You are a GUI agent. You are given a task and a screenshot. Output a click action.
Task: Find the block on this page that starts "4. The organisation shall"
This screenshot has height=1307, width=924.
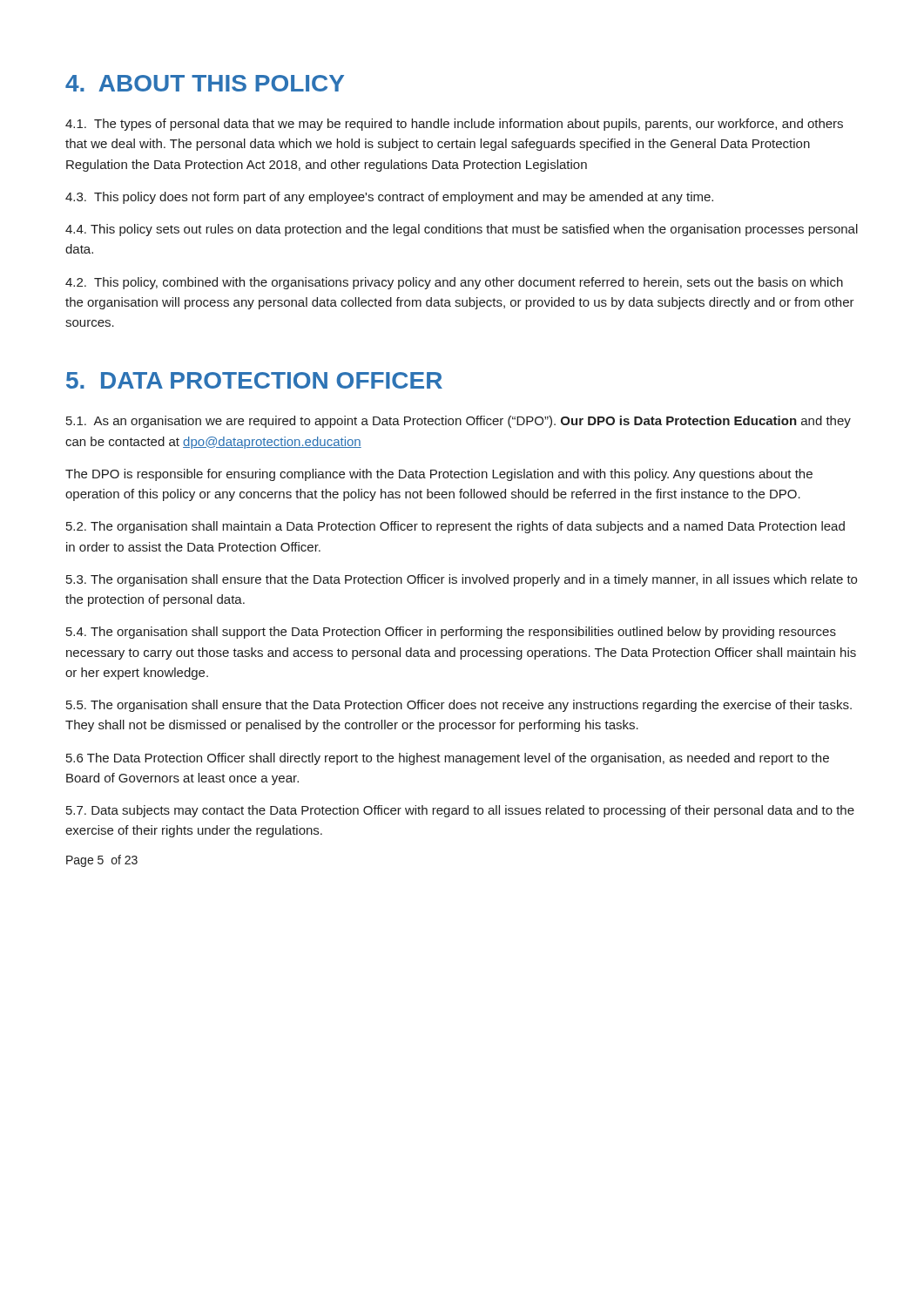point(462,652)
